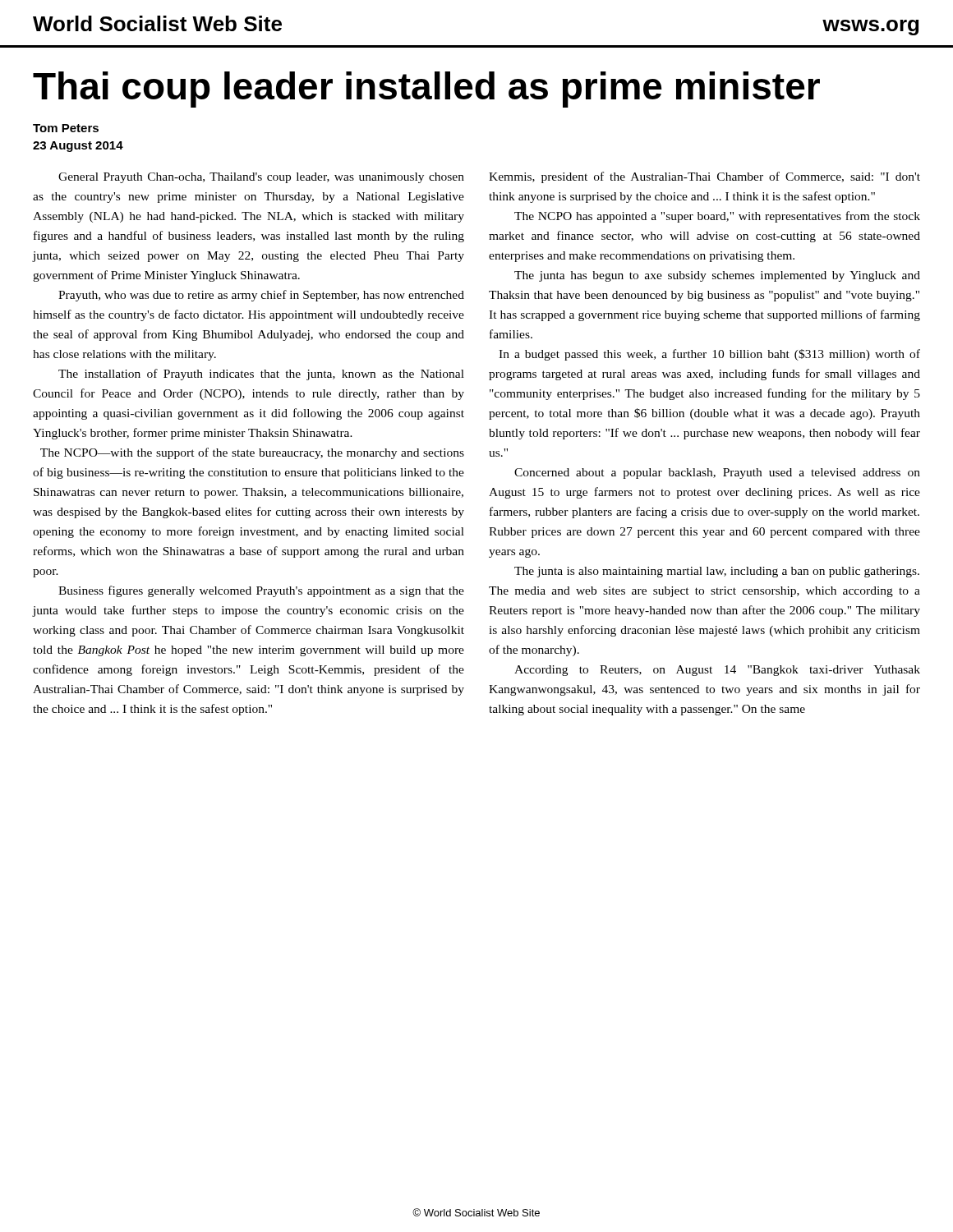The image size is (953, 1232).
Task: Locate the block starting "According to Reuters,"
Action: pos(704,689)
